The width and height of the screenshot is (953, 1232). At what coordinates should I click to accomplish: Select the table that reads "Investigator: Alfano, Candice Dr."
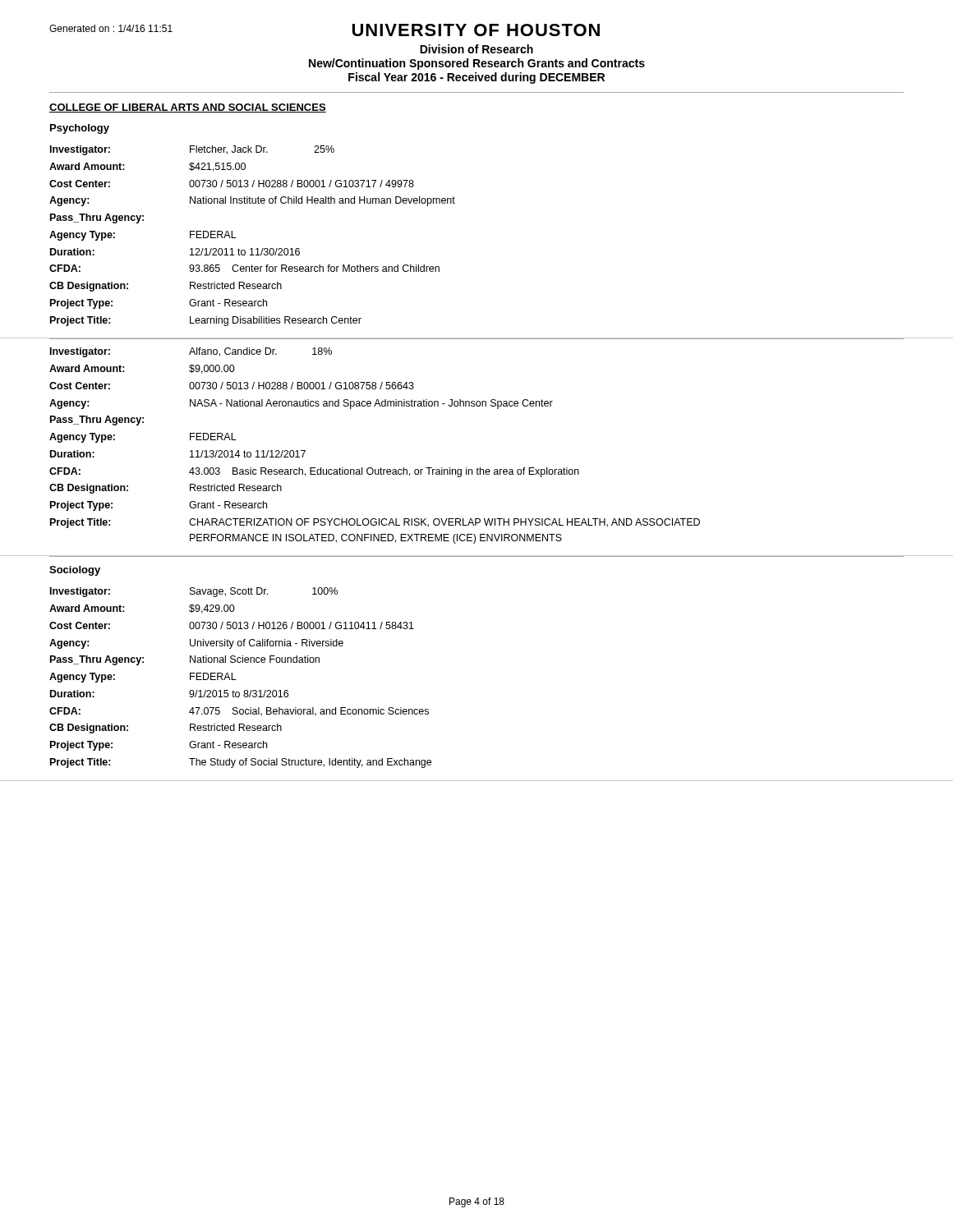(x=476, y=448)
